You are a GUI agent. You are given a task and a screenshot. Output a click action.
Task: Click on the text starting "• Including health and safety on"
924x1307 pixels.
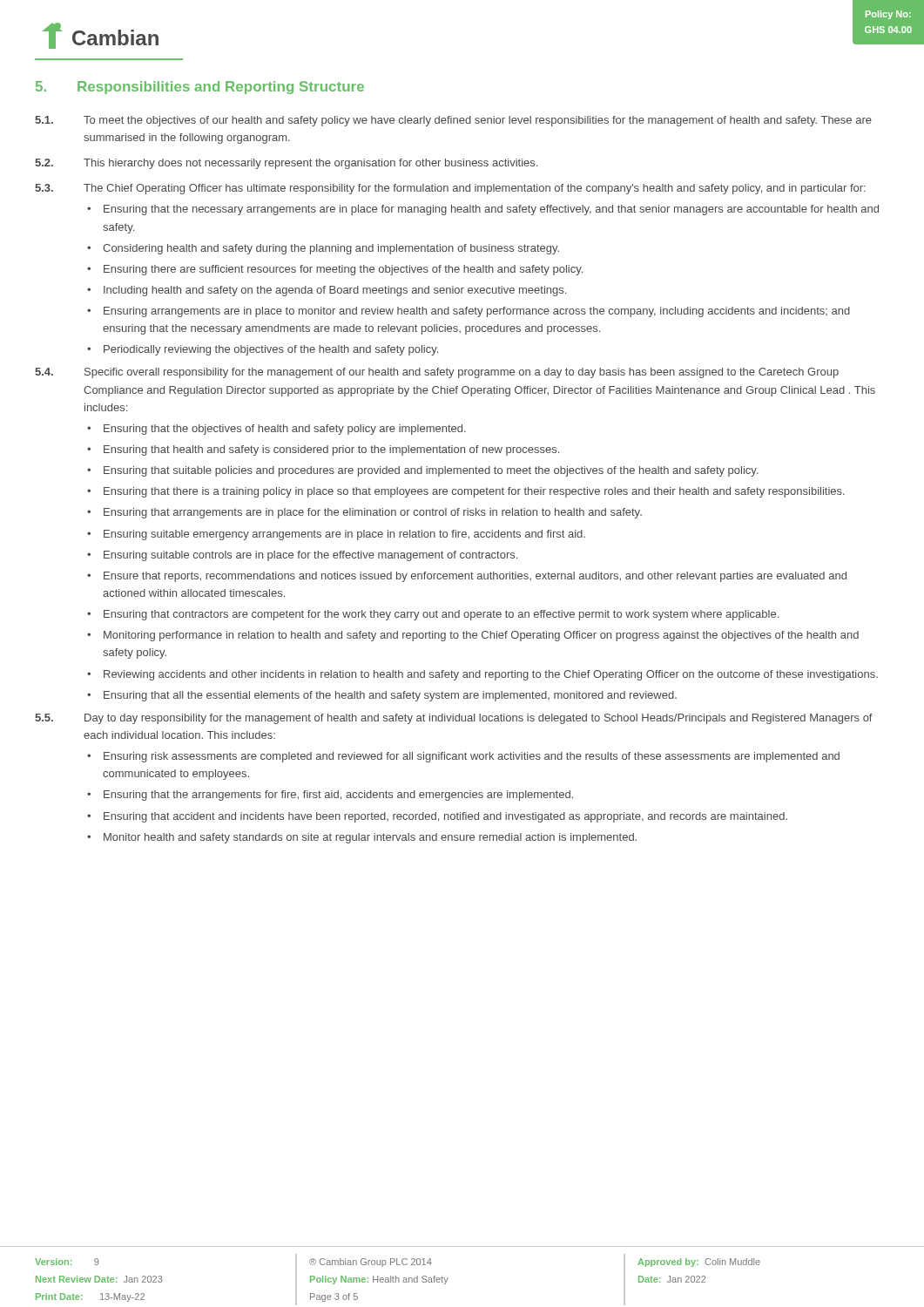pos(327,290)
